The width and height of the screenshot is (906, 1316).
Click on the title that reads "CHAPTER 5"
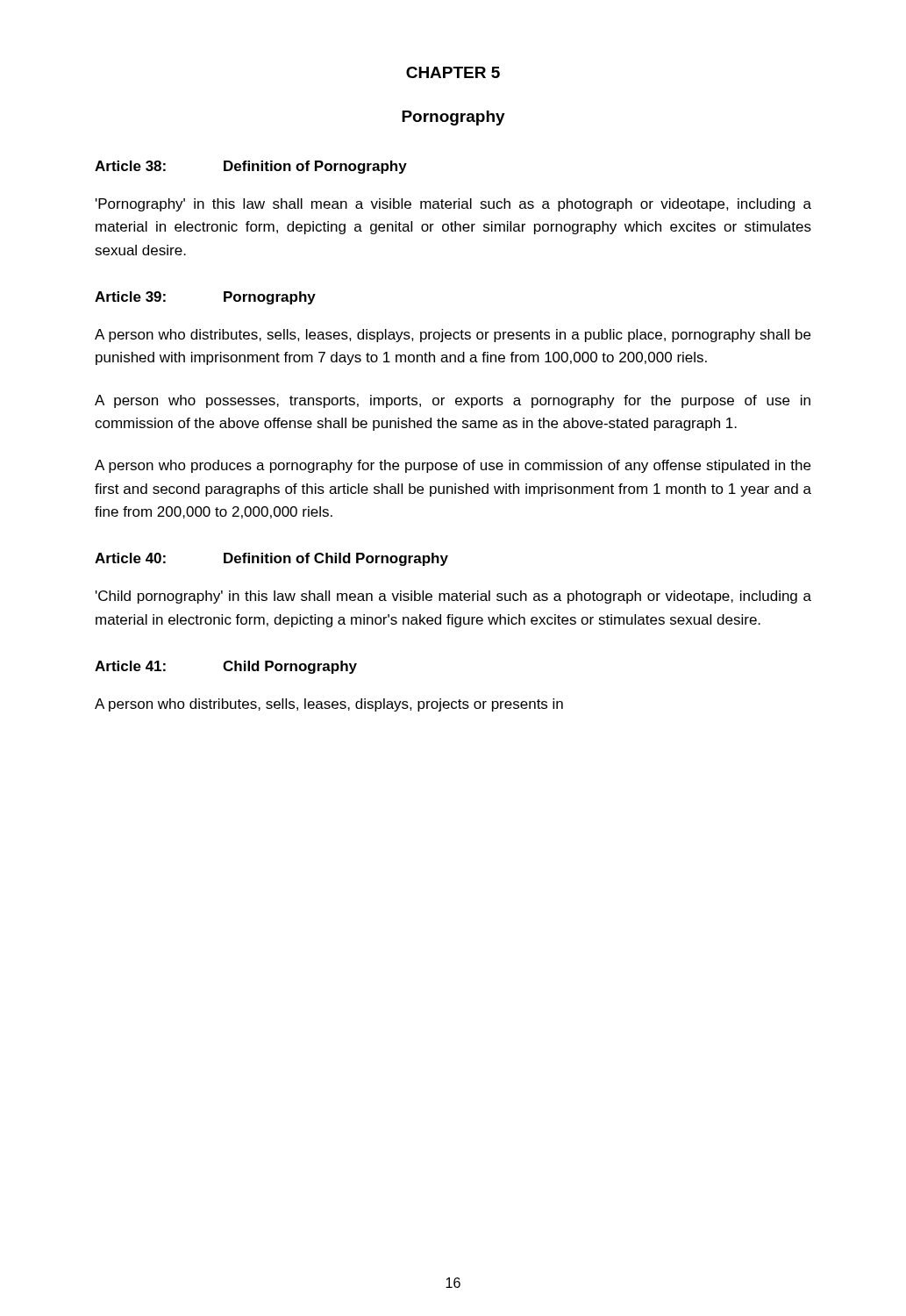[453, 72]
